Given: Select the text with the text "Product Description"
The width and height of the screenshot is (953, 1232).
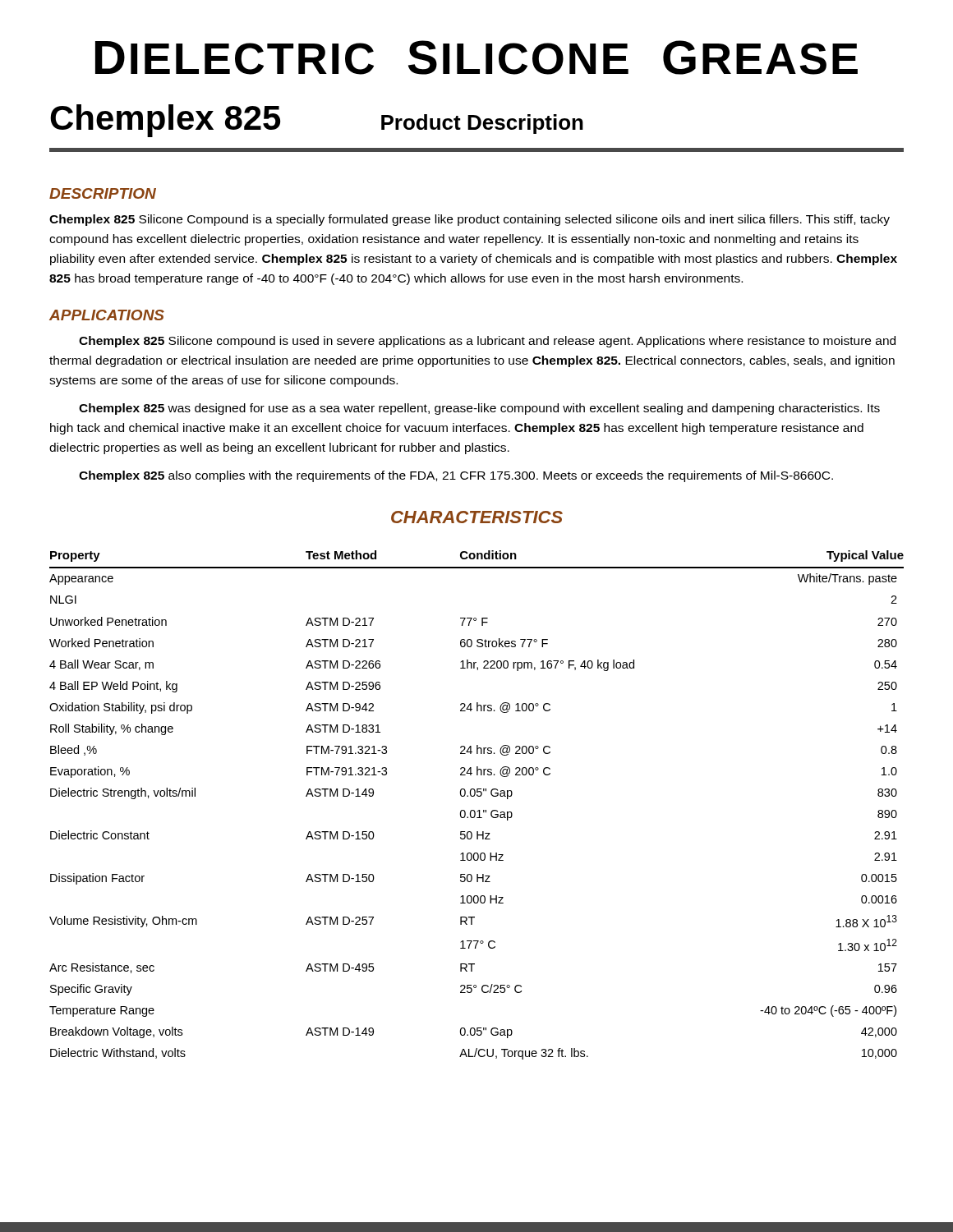Looking at the screenshot, I should click(482, 122).
